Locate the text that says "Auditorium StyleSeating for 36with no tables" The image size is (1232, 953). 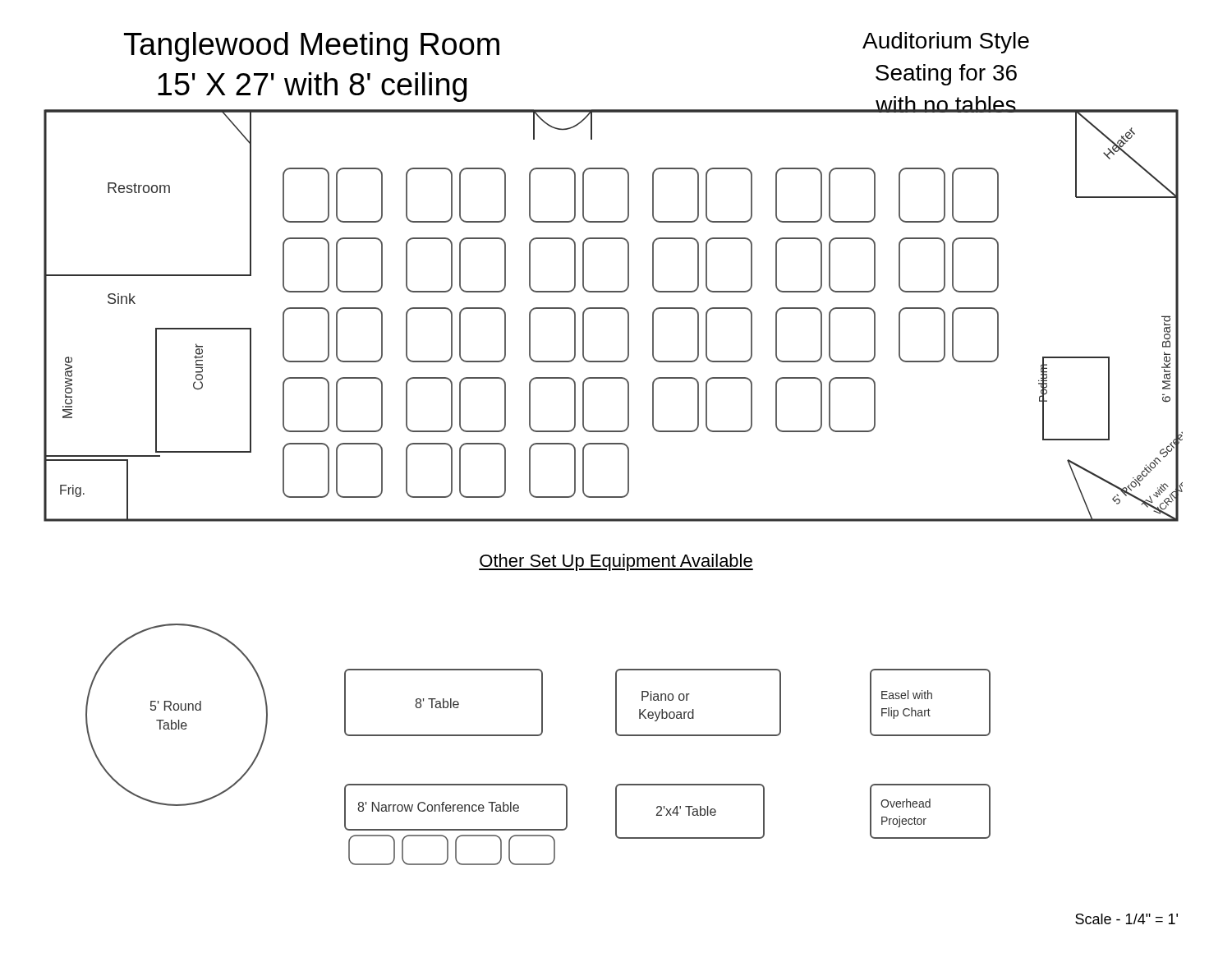(x=946, y=73)
